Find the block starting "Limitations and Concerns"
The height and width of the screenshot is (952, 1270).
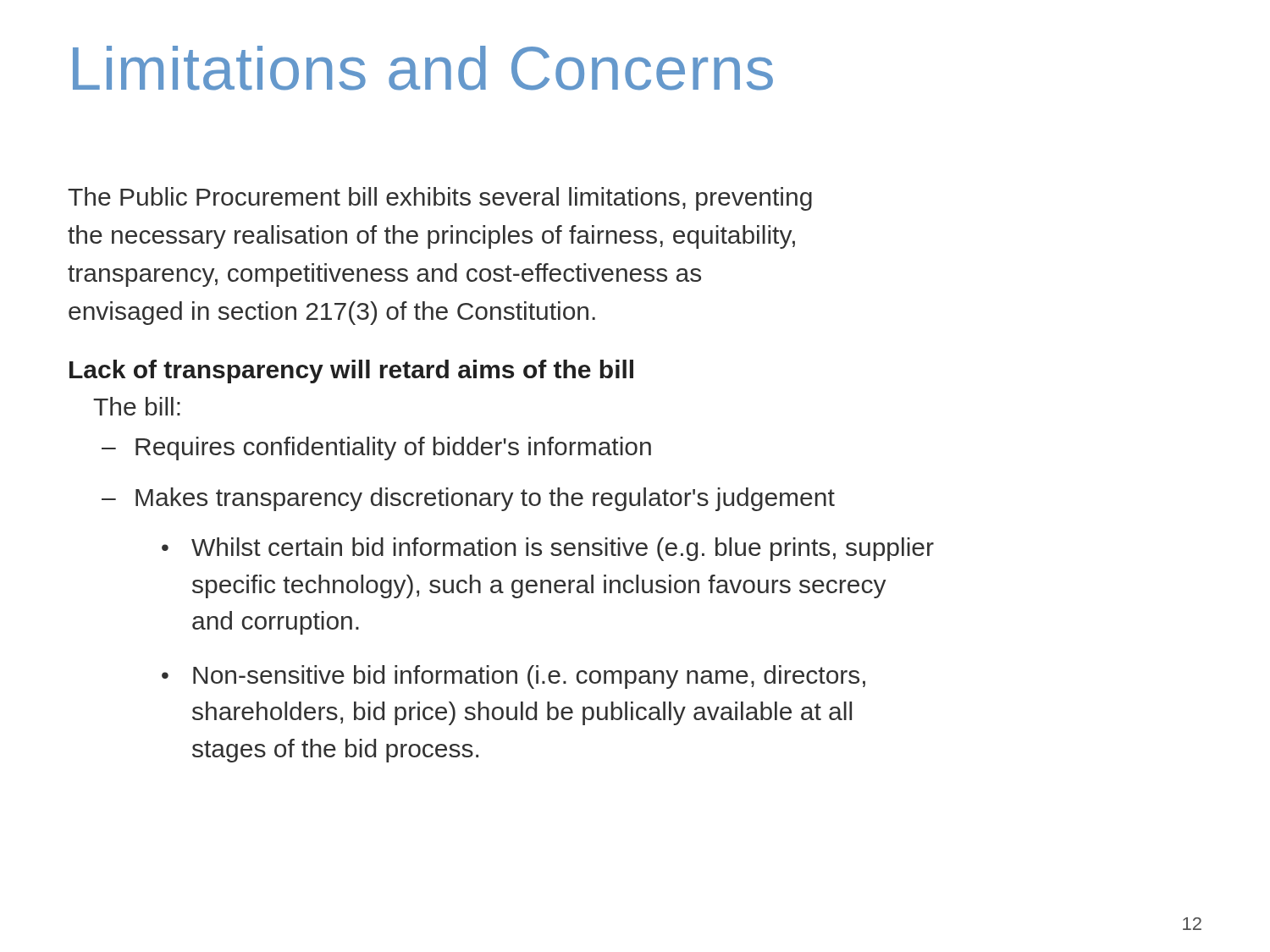tap(422, 69)
